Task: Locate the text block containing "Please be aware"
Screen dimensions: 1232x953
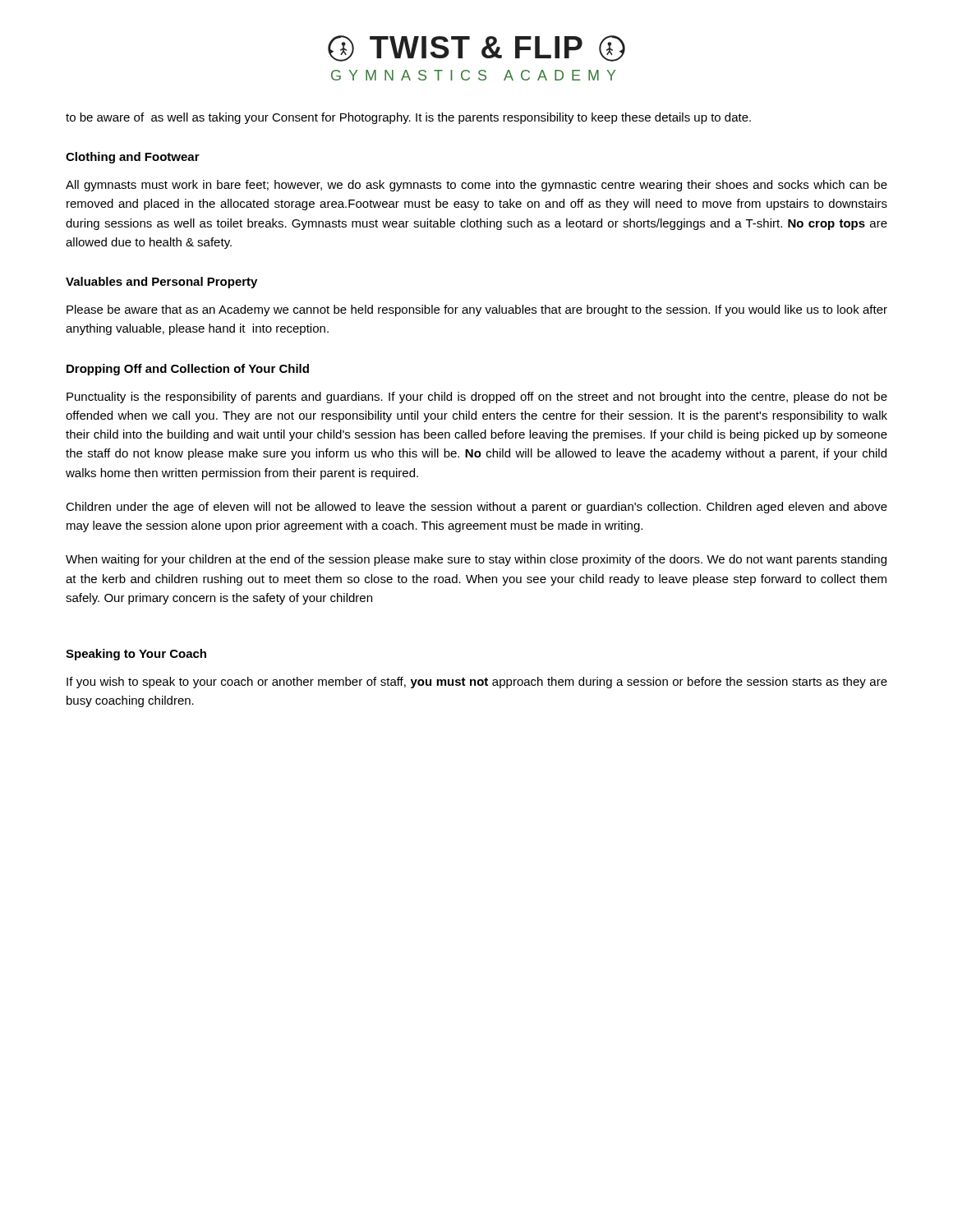Action: click(476, 319)
